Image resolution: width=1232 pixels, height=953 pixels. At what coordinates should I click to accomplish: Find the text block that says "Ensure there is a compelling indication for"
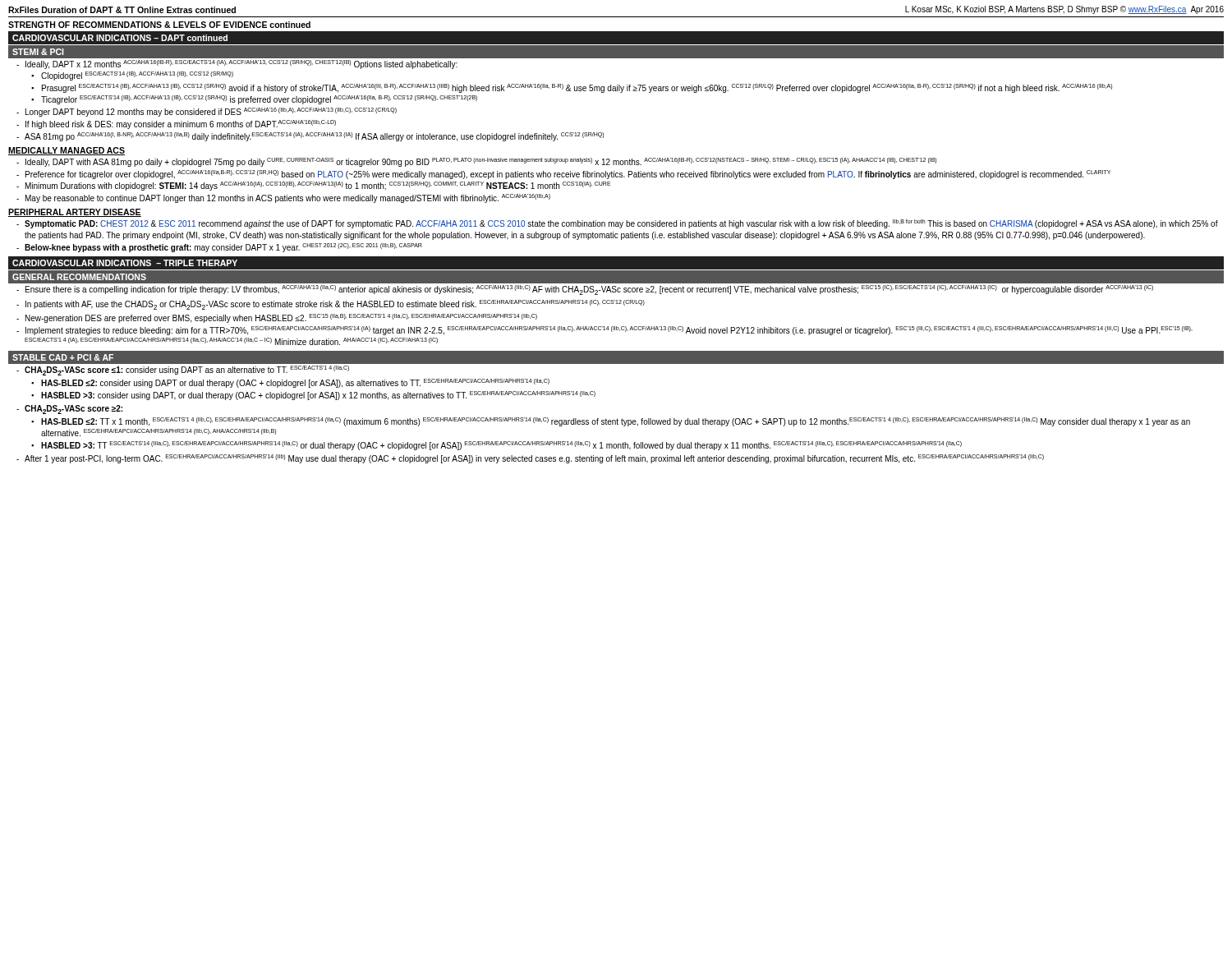click(x=624, y=316)
